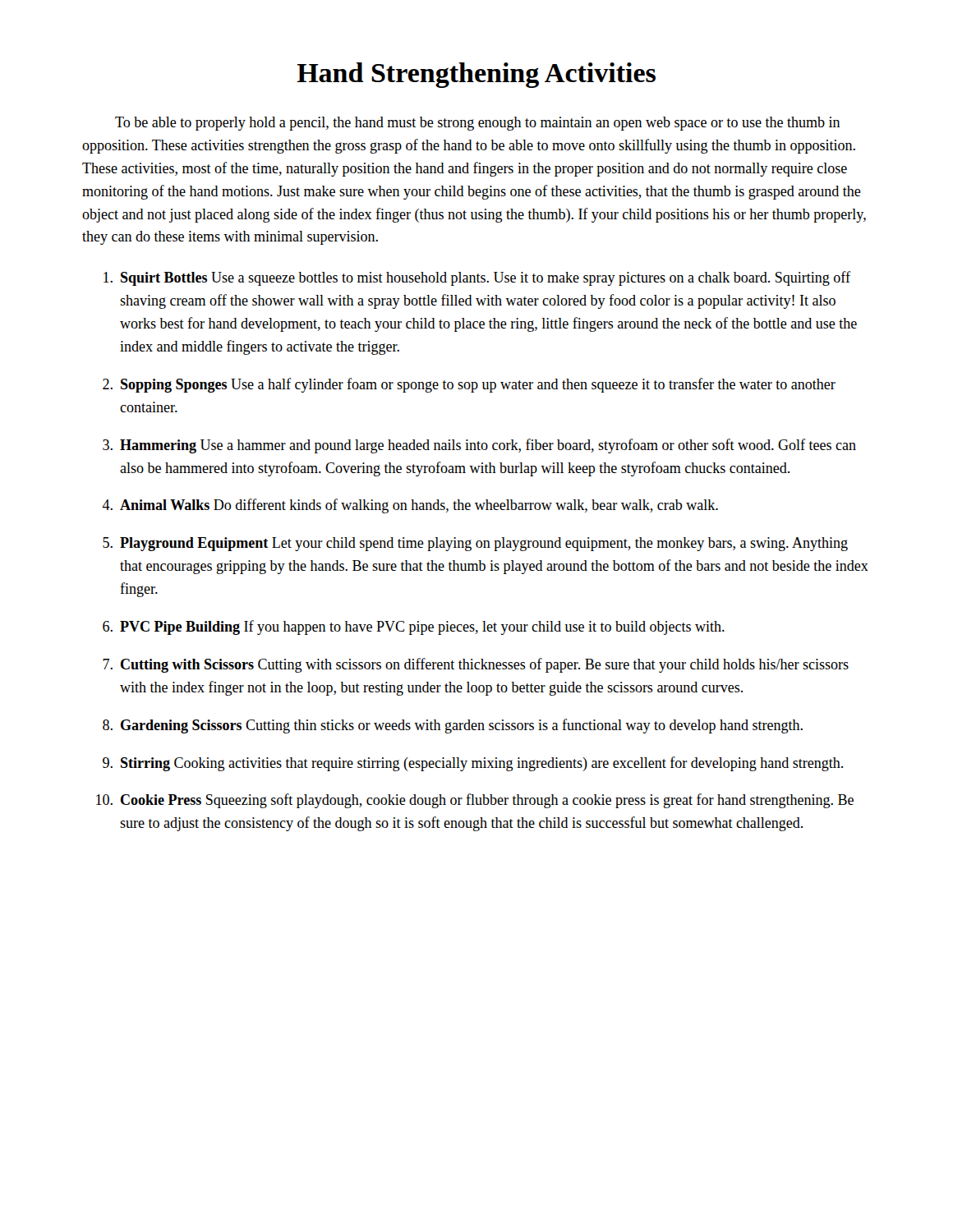This screenshot has height=1232, width=953.
Task: Locate the text starting "3. Hammering Use"
Action: [x=476, y=457]
